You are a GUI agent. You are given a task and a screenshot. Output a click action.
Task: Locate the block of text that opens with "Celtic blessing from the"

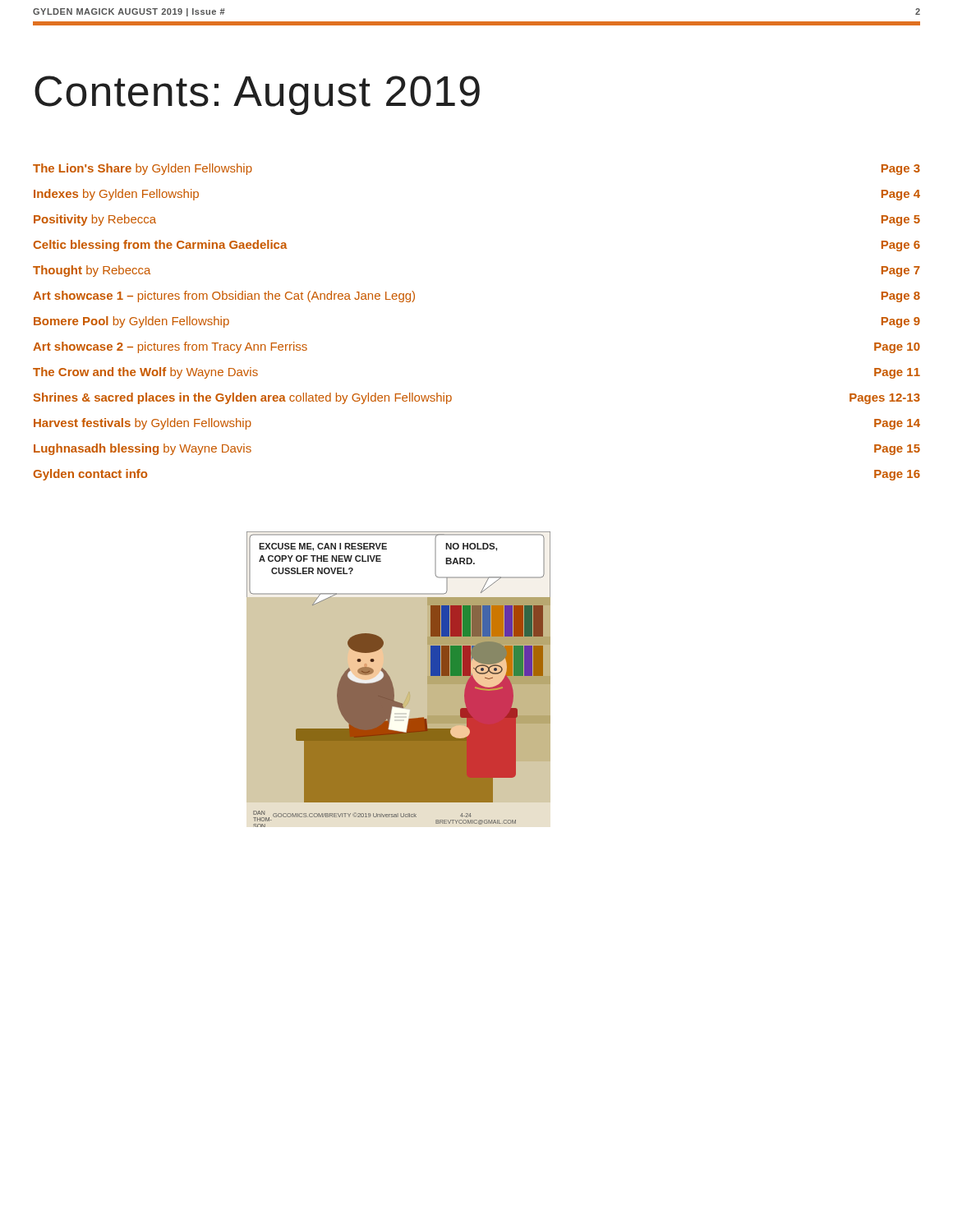pos(161,245)
